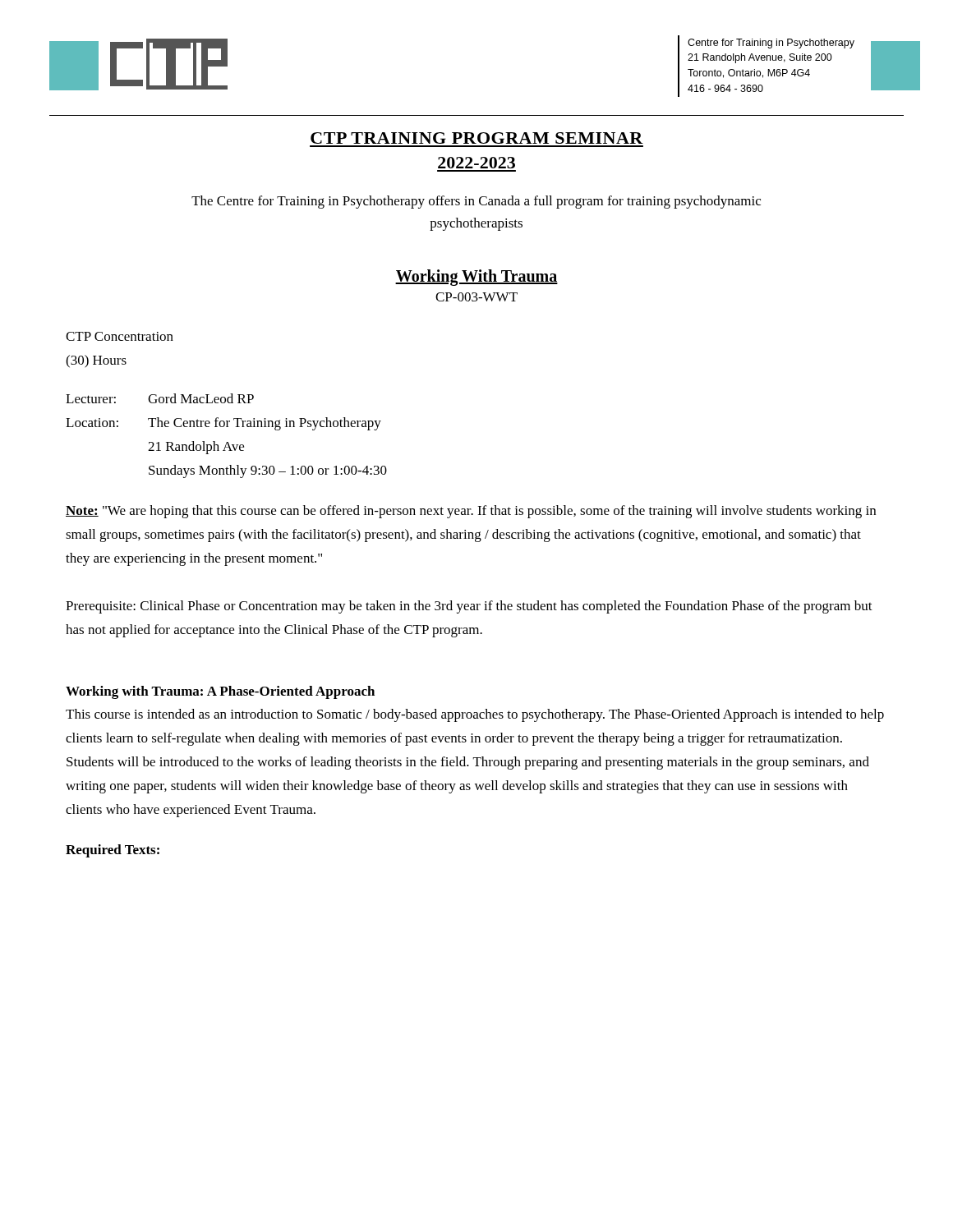Locate the text "Working with Trauma: A Phase-Oriented Approach"
The image size is (953, 1232).
point(220,691)
